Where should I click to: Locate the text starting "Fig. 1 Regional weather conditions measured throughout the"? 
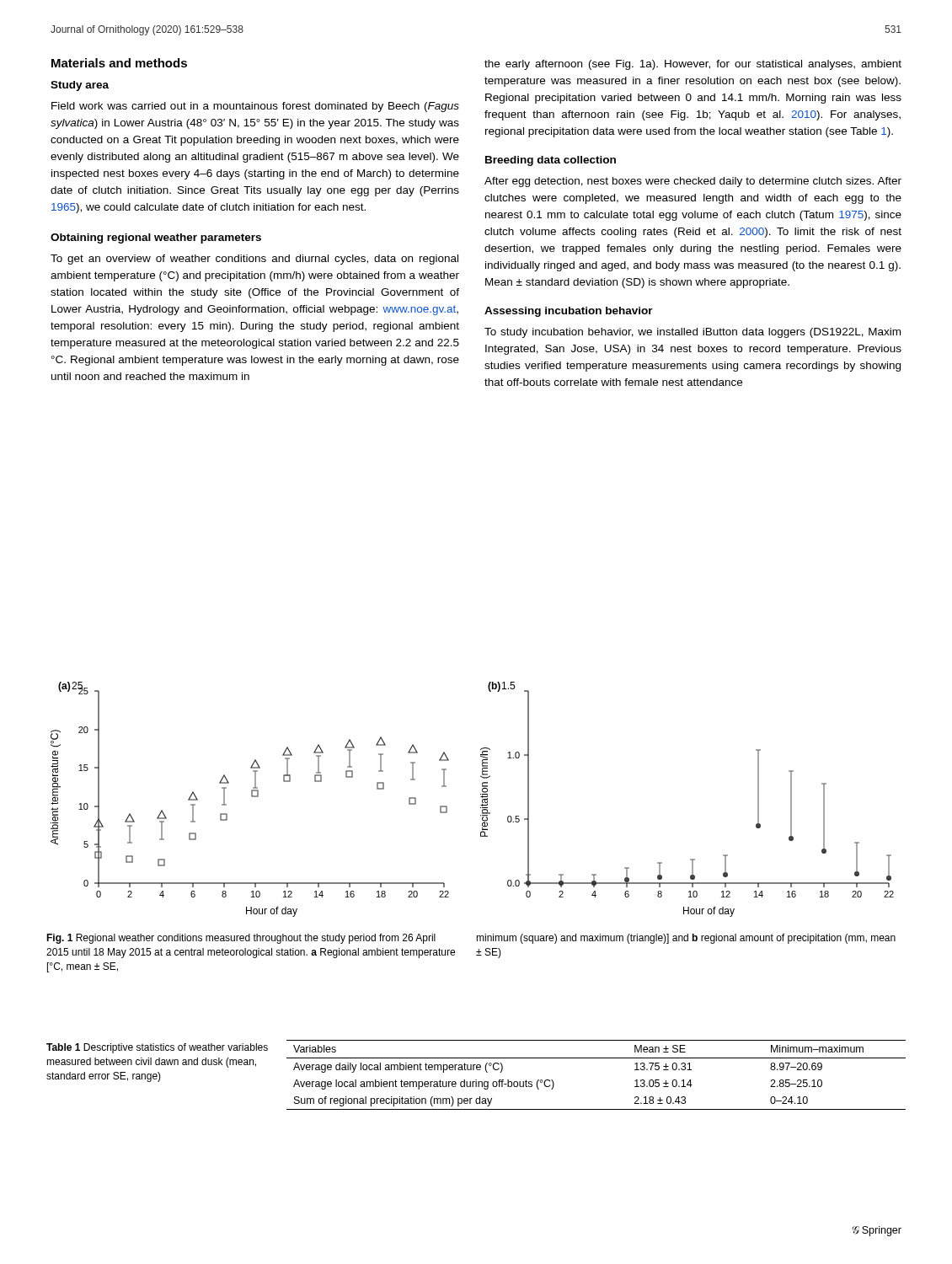[x=251, y=952]
